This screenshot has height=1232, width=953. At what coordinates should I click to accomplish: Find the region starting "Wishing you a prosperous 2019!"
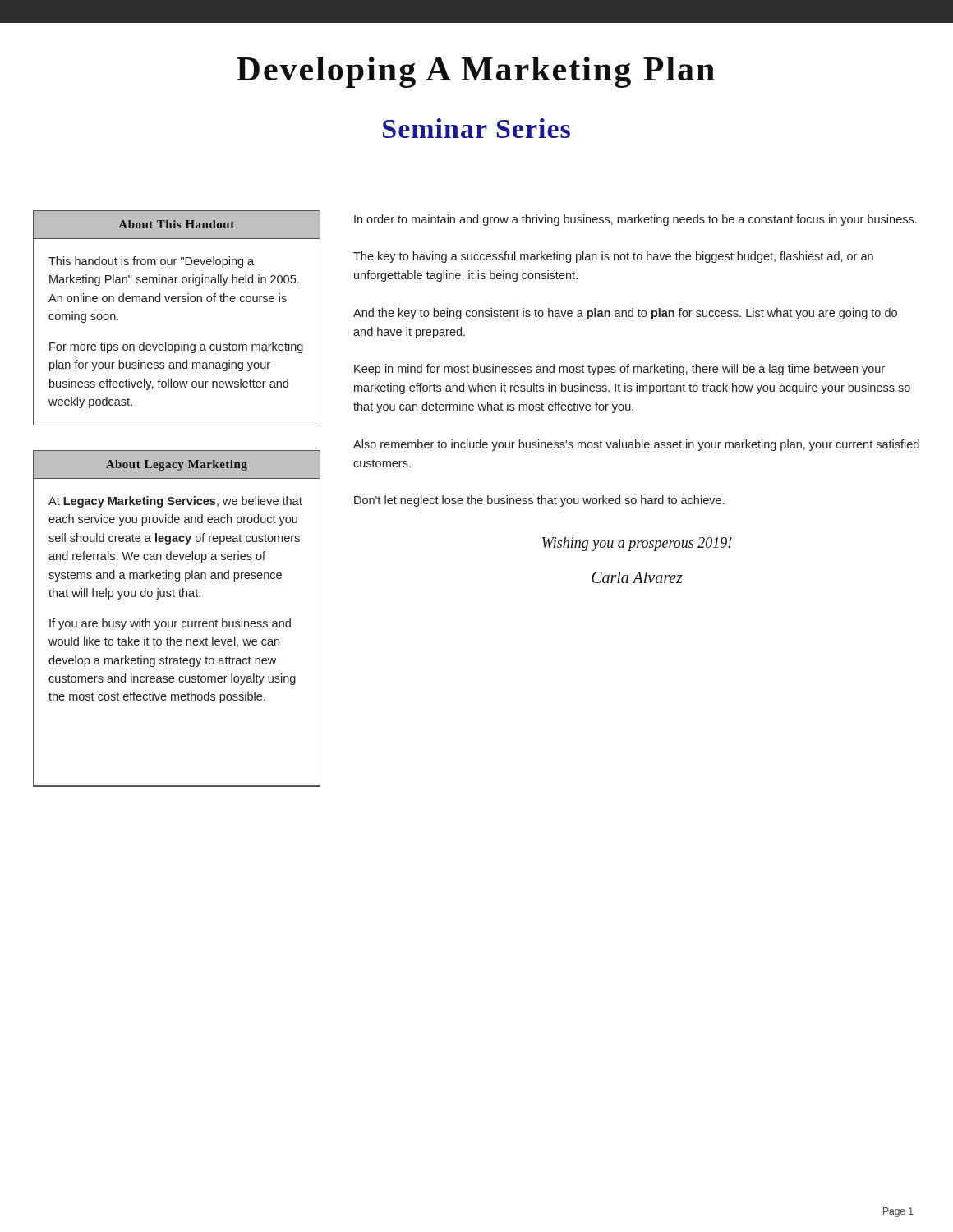tap(637, 543)
